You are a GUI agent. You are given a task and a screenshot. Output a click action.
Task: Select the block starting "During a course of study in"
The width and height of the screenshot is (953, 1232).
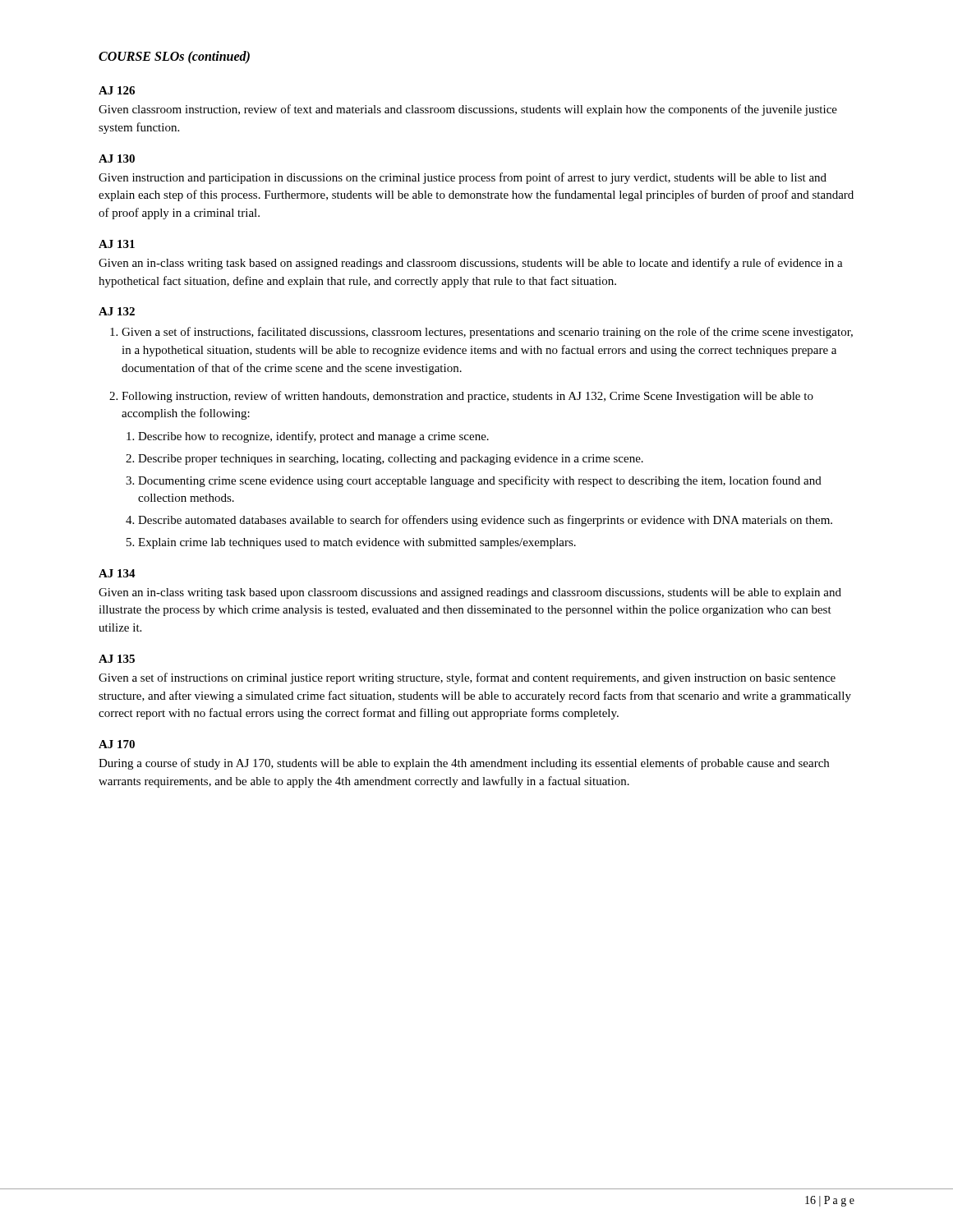click(x=464, y=772)
